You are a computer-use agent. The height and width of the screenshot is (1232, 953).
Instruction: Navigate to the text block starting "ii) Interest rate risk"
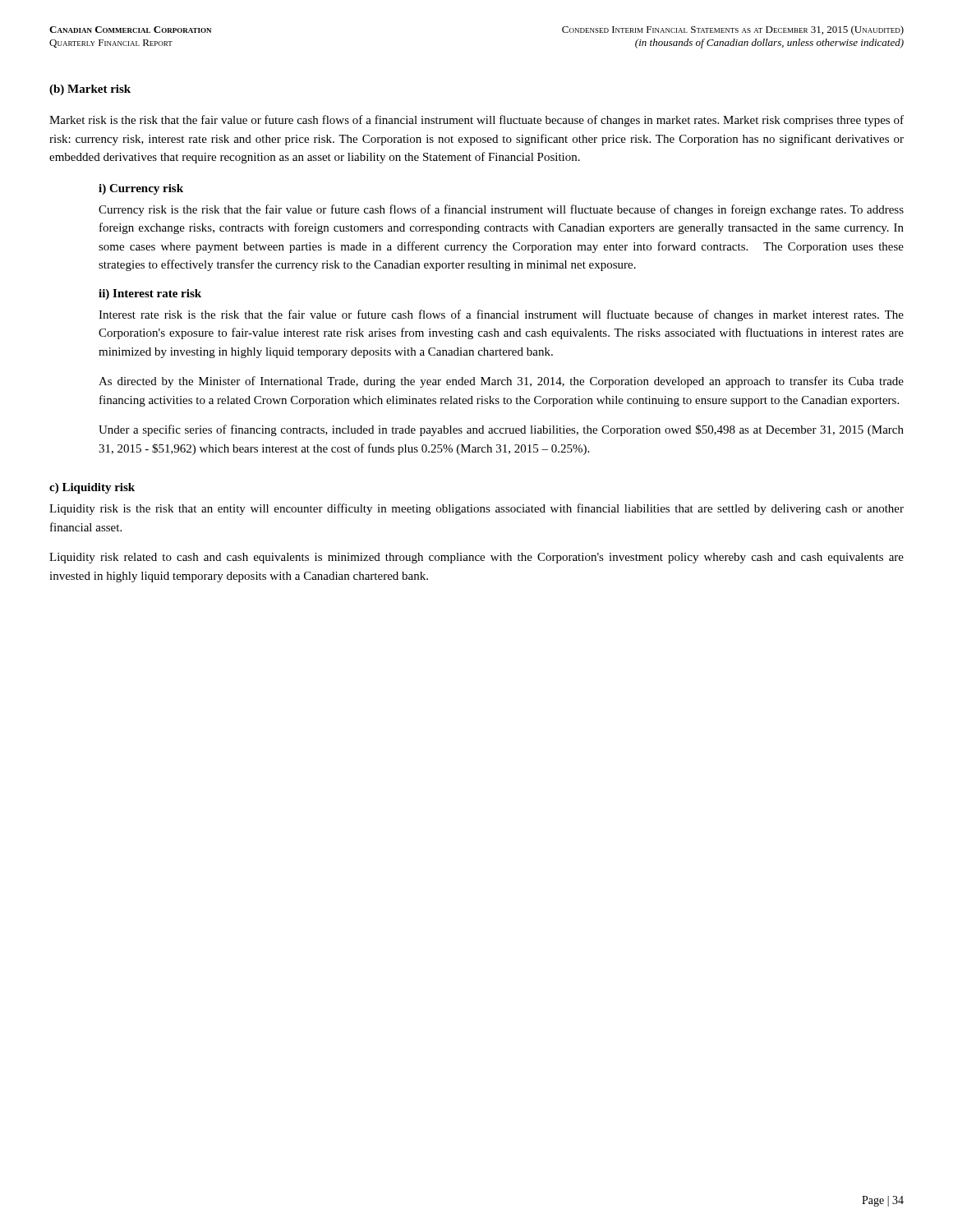click(x=150, y=293)
